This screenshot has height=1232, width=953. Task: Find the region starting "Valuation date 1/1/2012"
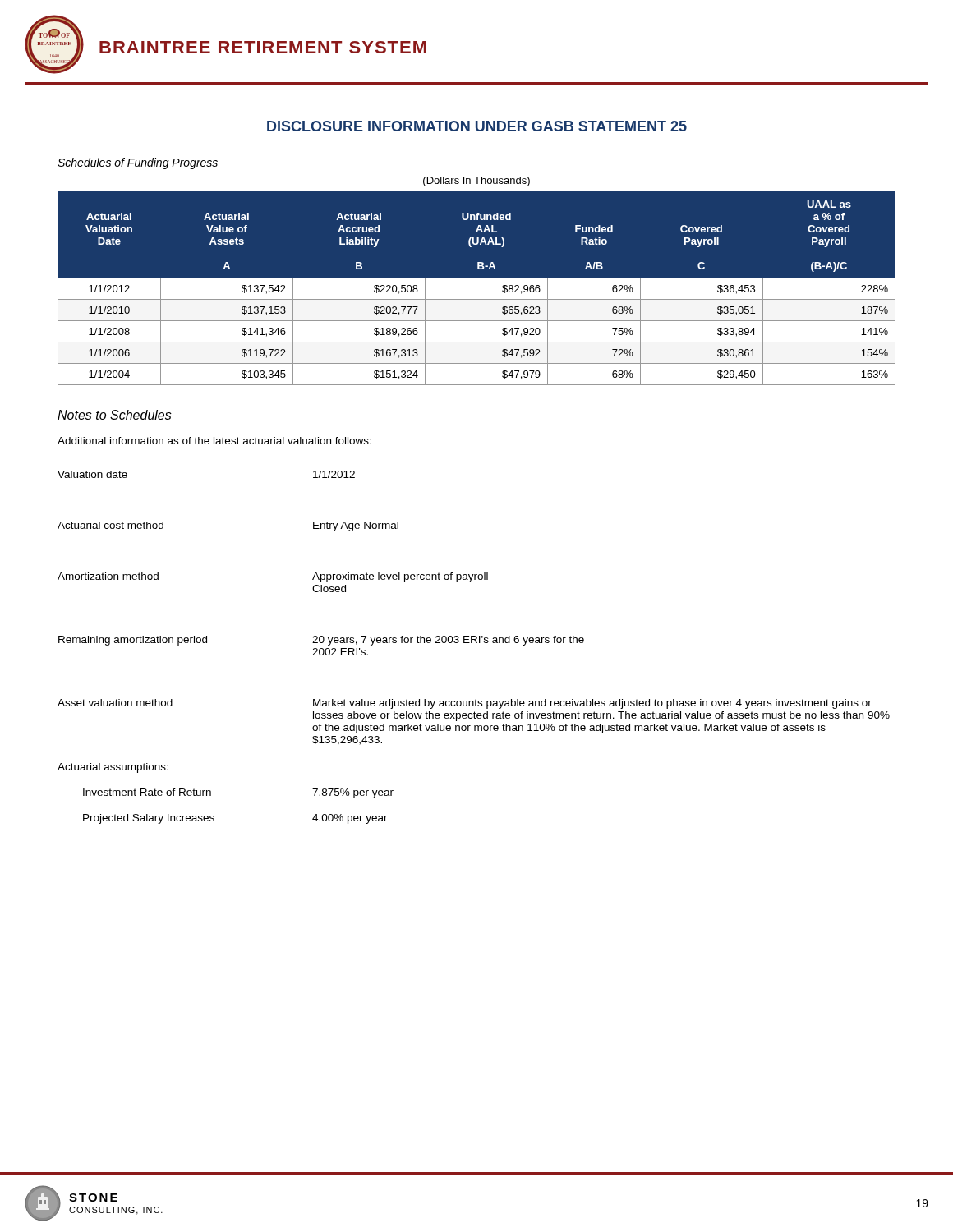coord(92,473)
